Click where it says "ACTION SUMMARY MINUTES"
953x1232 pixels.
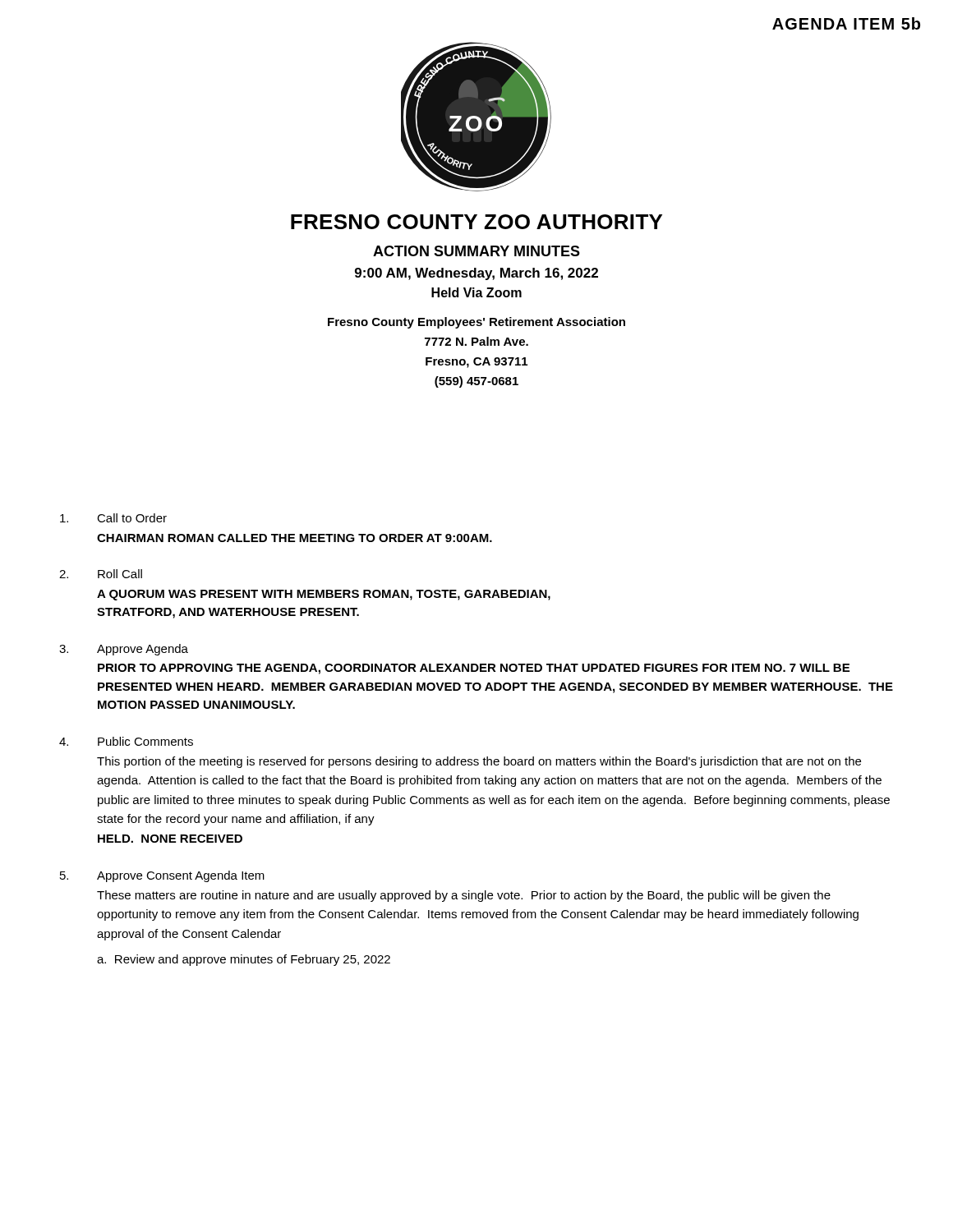point(476,251)
